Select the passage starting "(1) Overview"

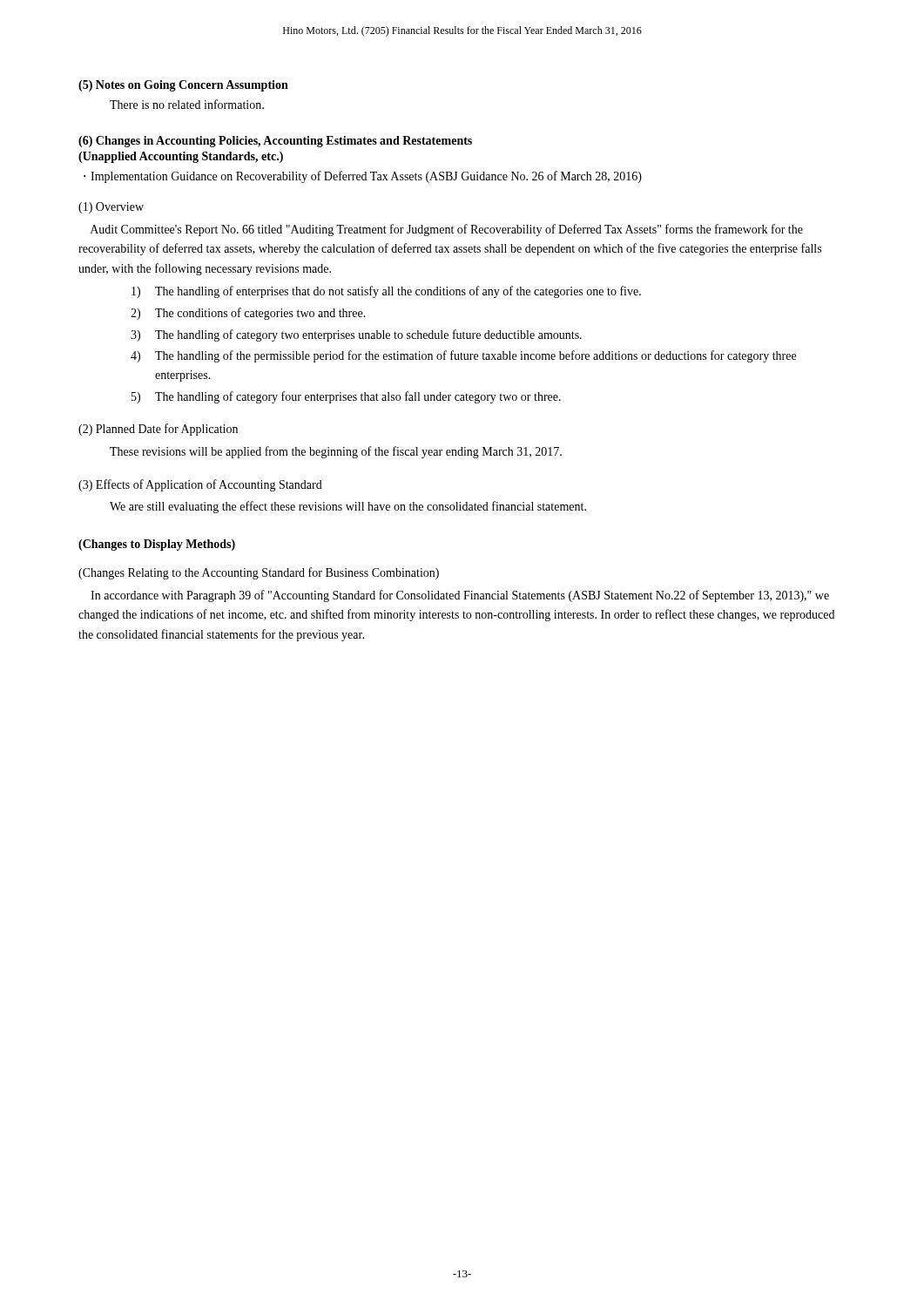[x=111, y=207]
